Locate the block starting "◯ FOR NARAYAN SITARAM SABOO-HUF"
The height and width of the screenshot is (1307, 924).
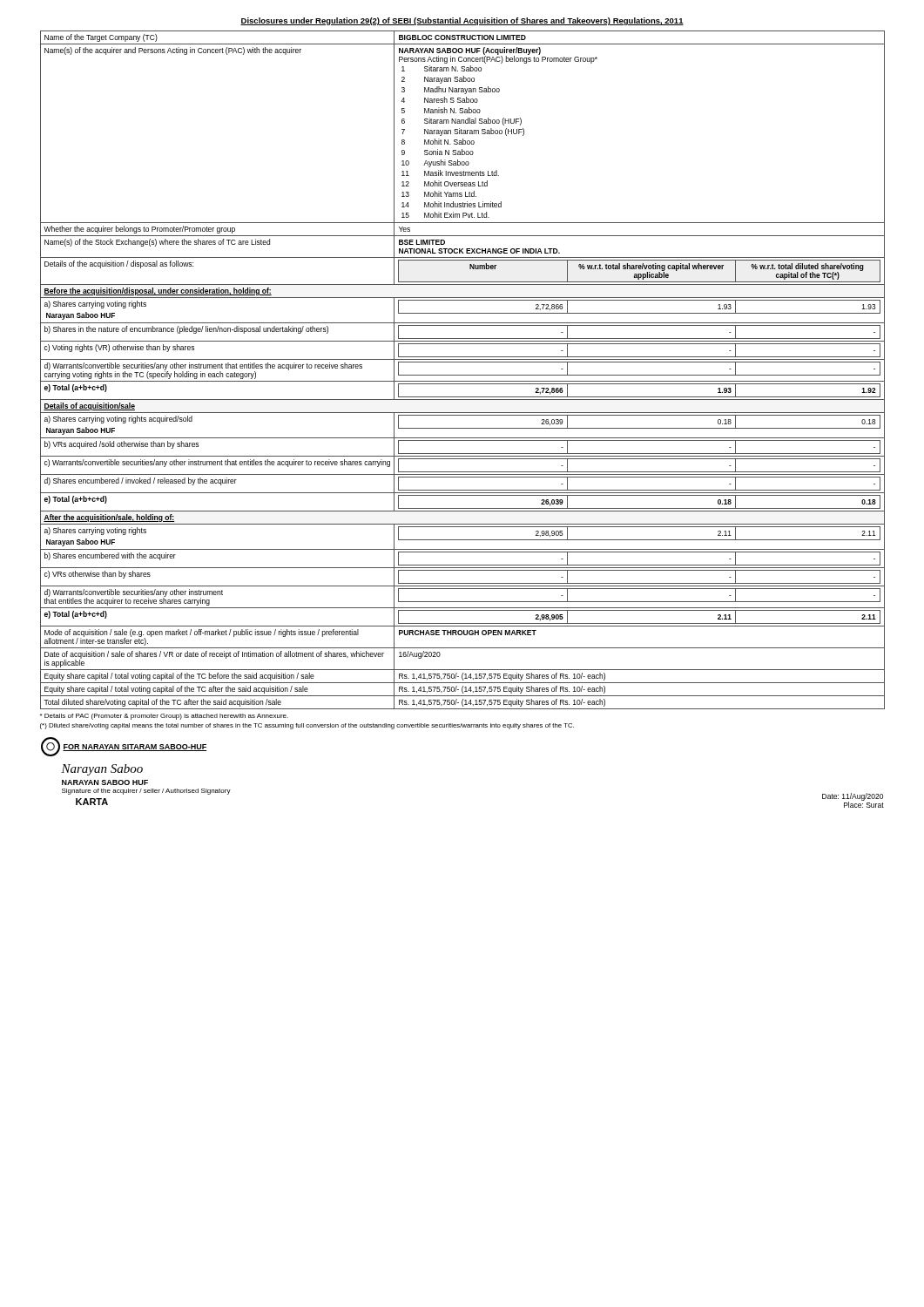(x=123, y=747)
